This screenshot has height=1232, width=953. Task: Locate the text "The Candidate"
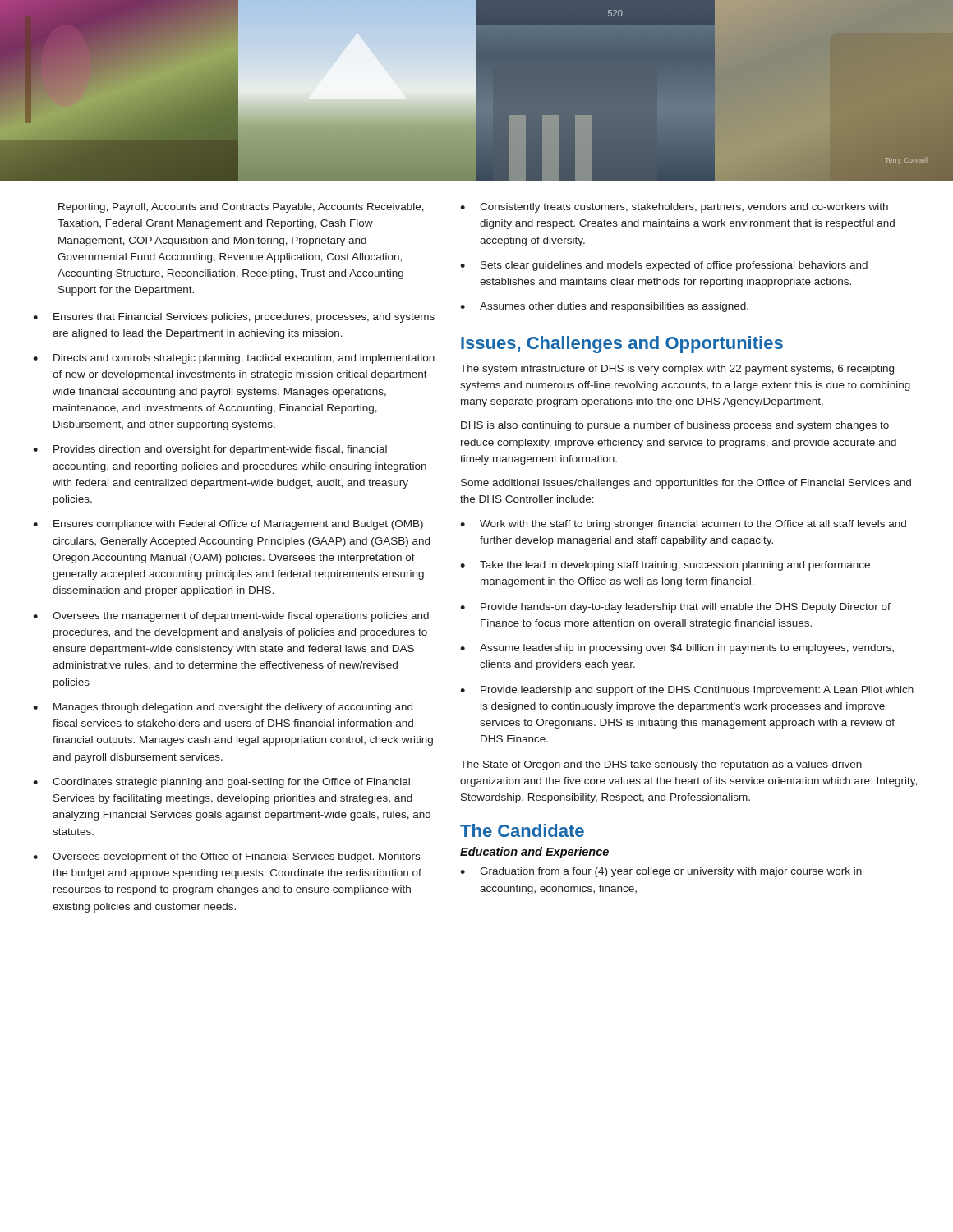tap(522, 831)
